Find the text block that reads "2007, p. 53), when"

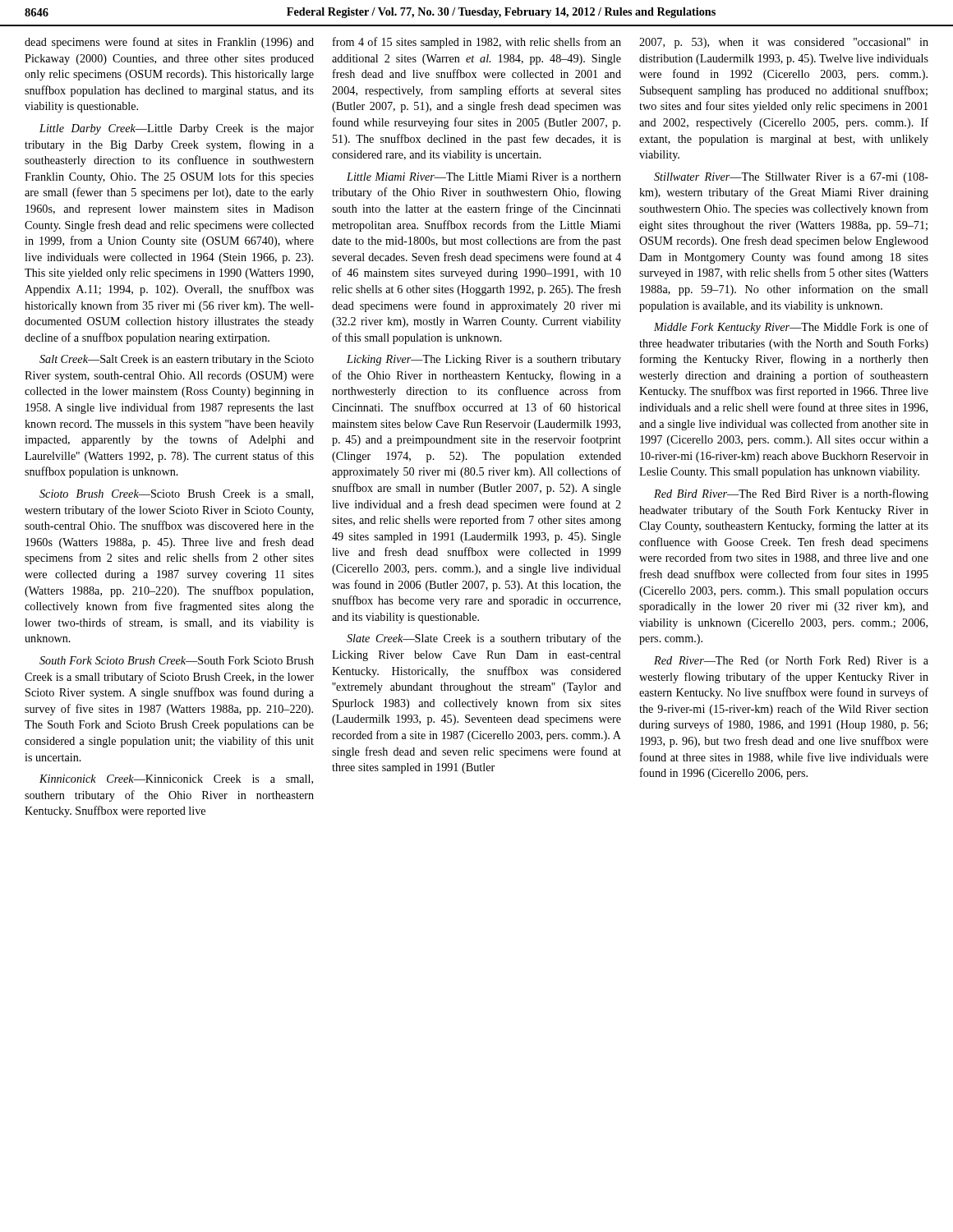(x=784, y=408)
